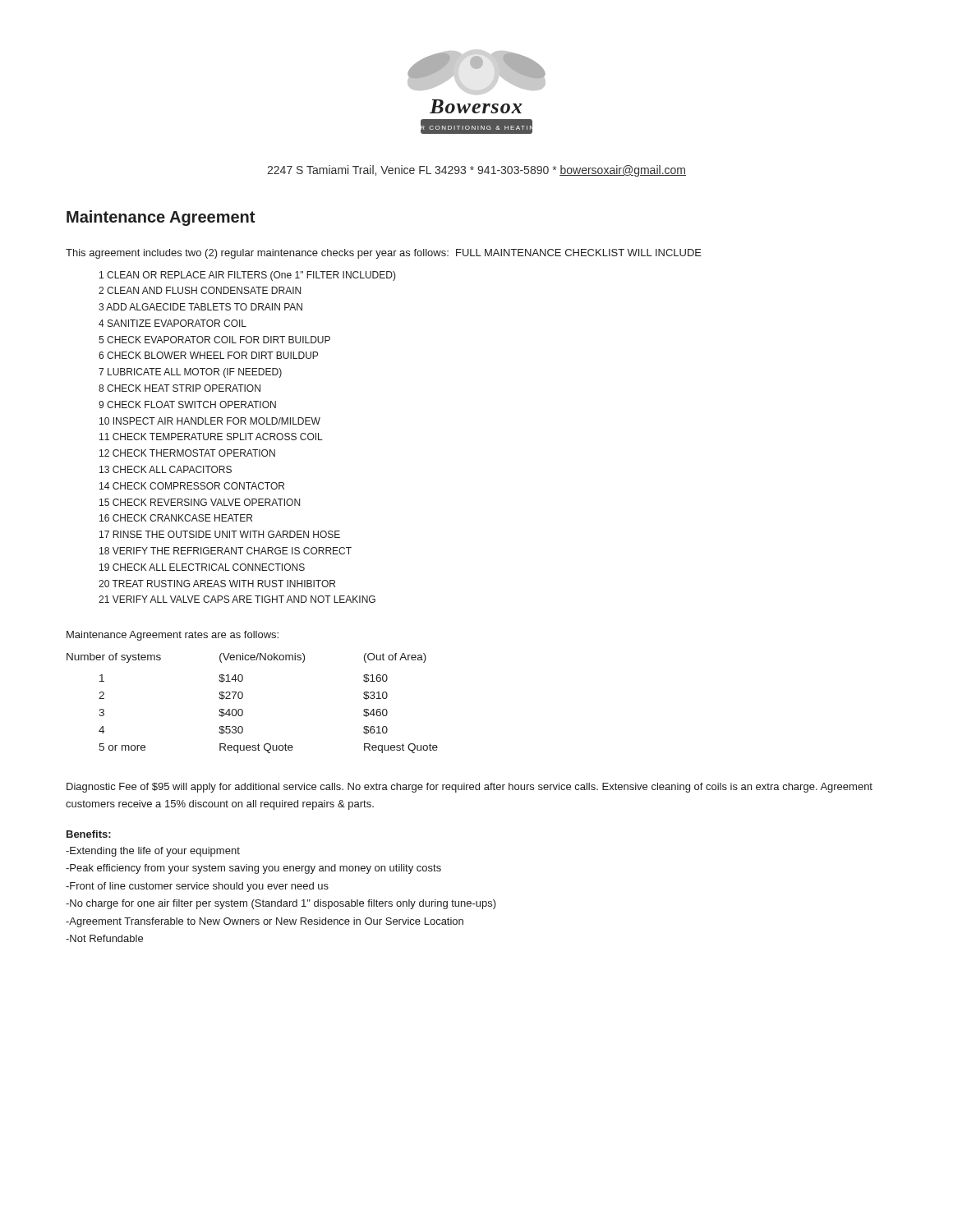Viewport: 953px width, 1232px height.
Task: Point to the text starting "This agreement includes two (2) regular maintenance"
Action: [x=384, y=253]
